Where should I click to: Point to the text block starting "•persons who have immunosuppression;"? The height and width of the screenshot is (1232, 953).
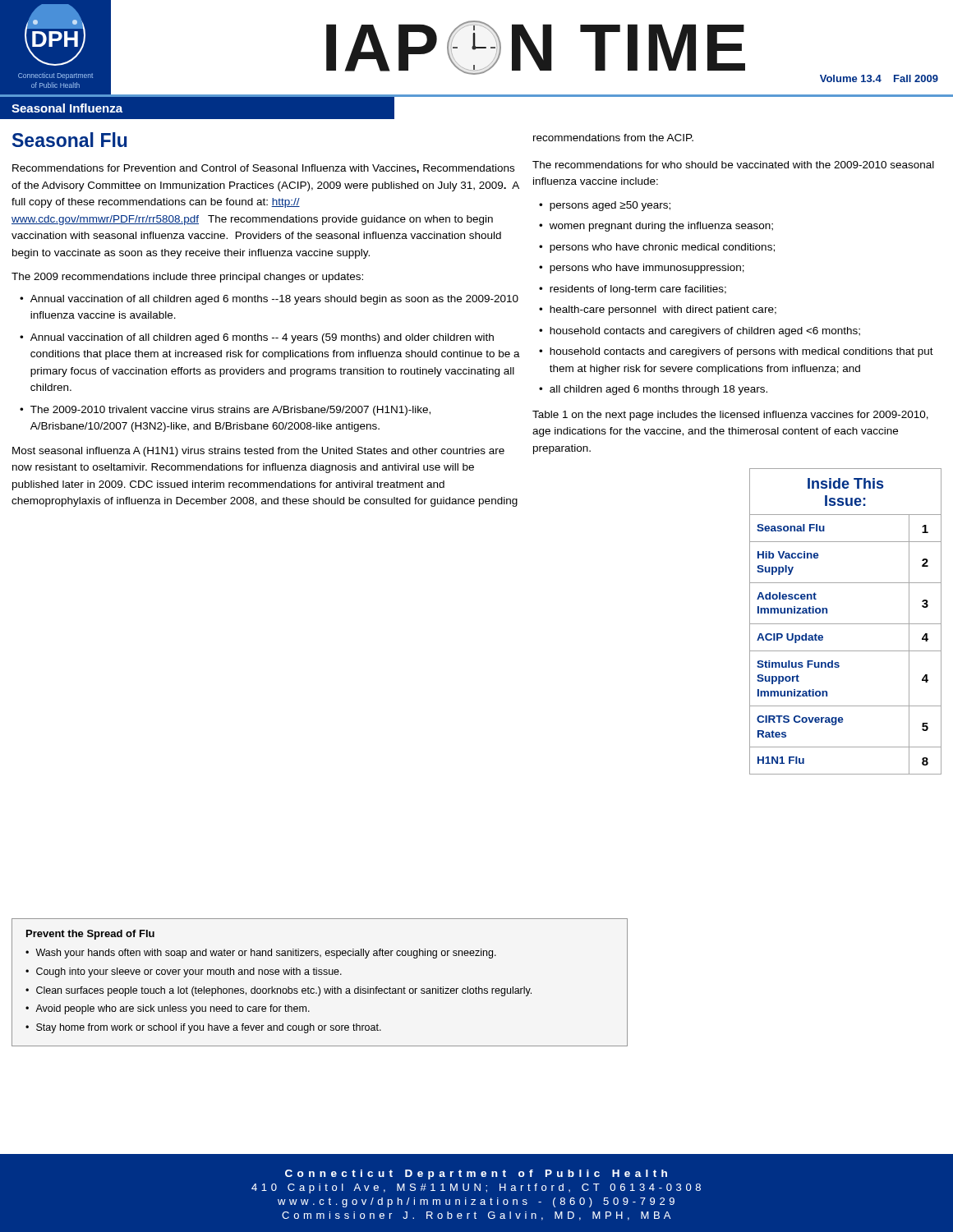tap(642, 268)
